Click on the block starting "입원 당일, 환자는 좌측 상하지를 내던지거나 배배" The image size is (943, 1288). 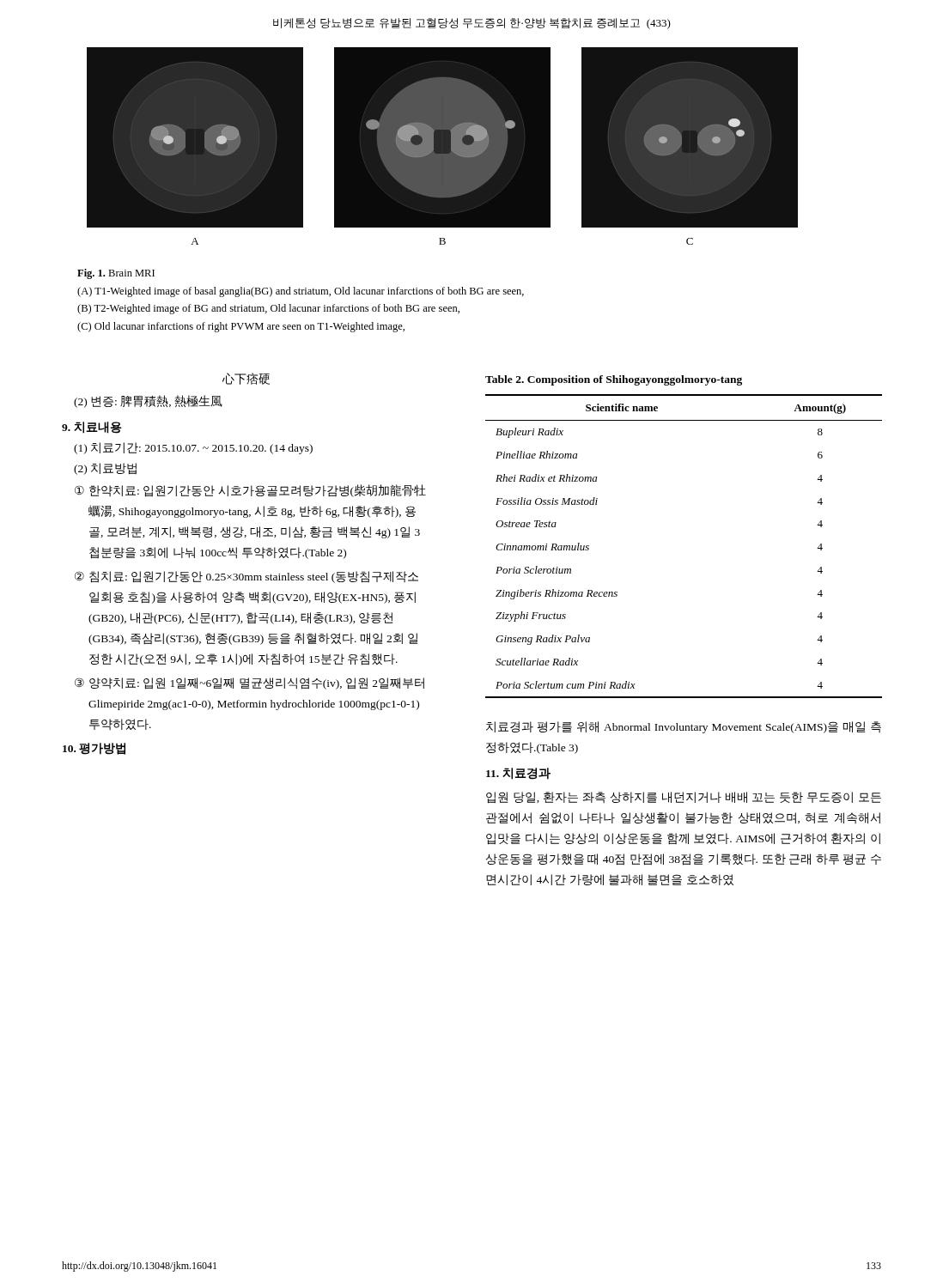click(684, 839)
